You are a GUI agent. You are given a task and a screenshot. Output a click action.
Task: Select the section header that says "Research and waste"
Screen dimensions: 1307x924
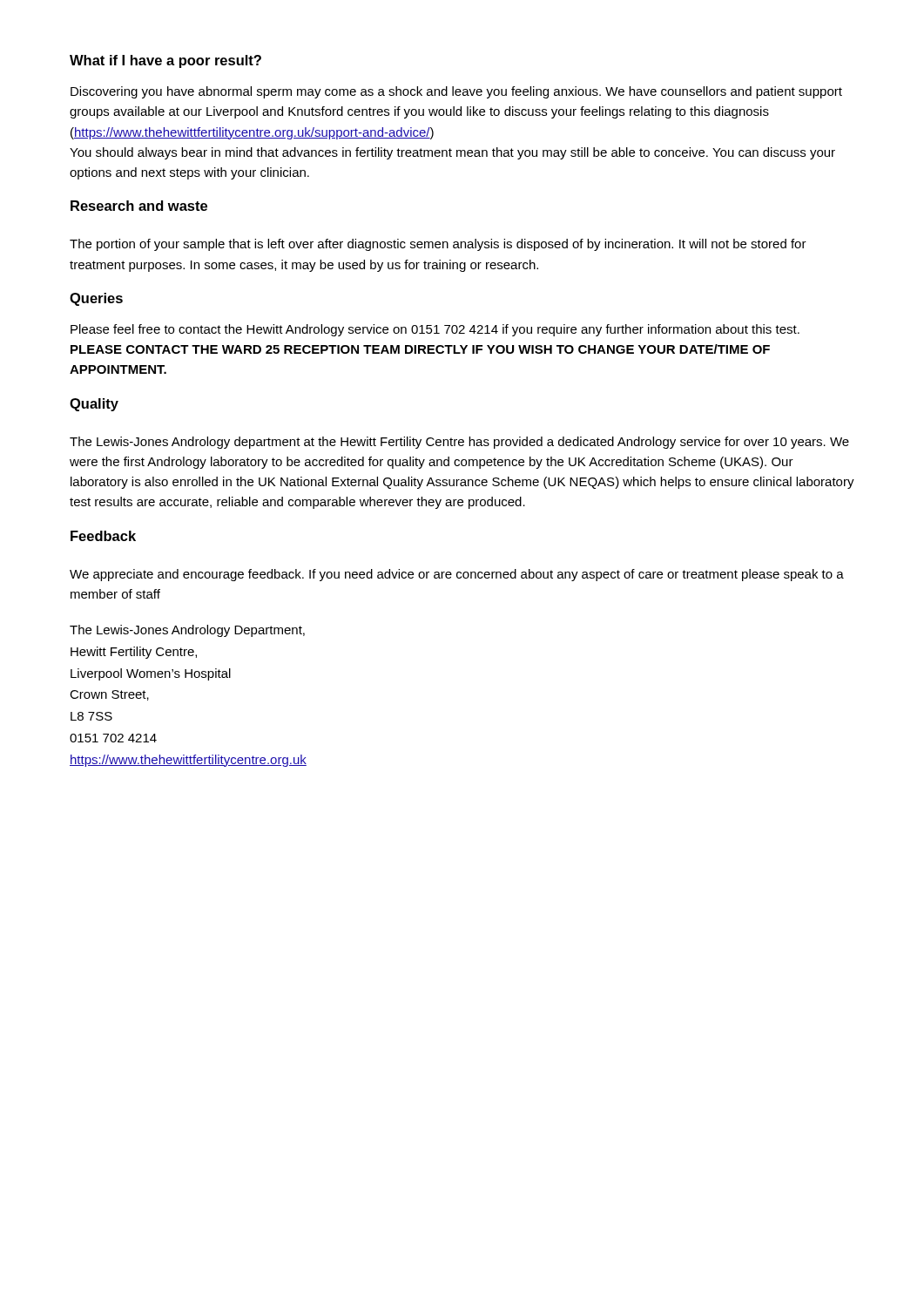coord(139,206)
